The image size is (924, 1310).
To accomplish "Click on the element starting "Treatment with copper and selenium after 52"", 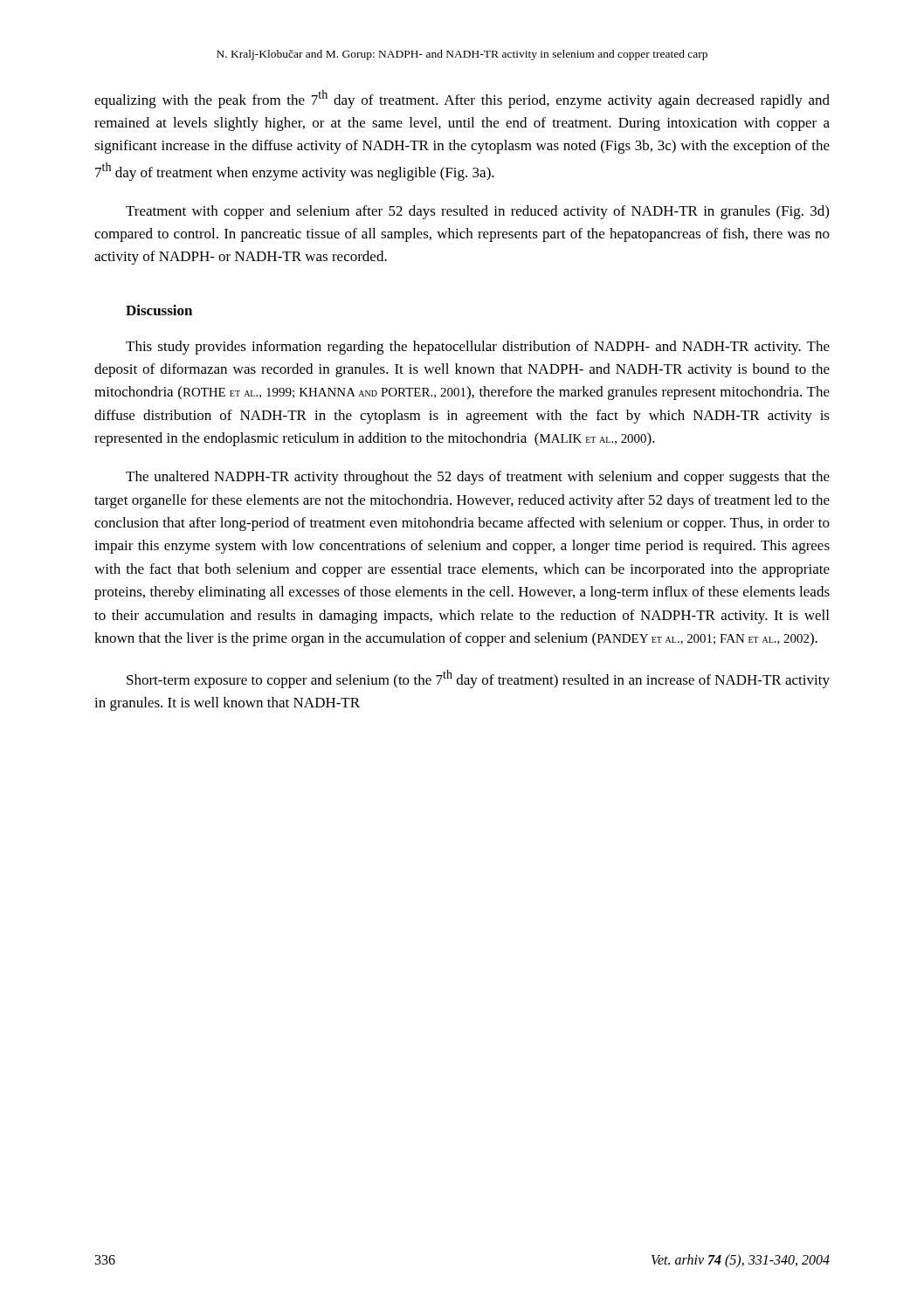I will [x=462, y=234].
